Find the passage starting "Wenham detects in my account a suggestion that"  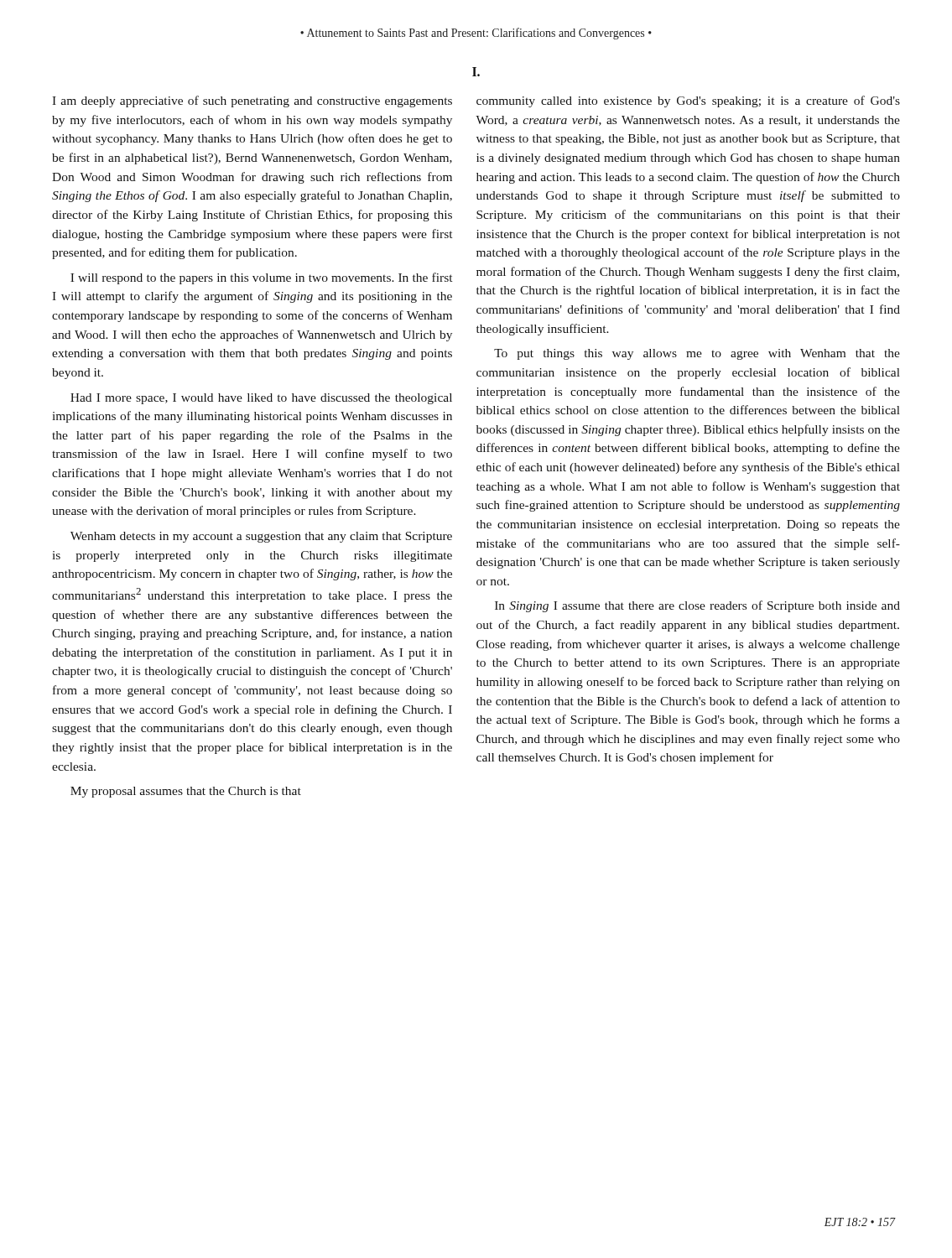[252, 651]
